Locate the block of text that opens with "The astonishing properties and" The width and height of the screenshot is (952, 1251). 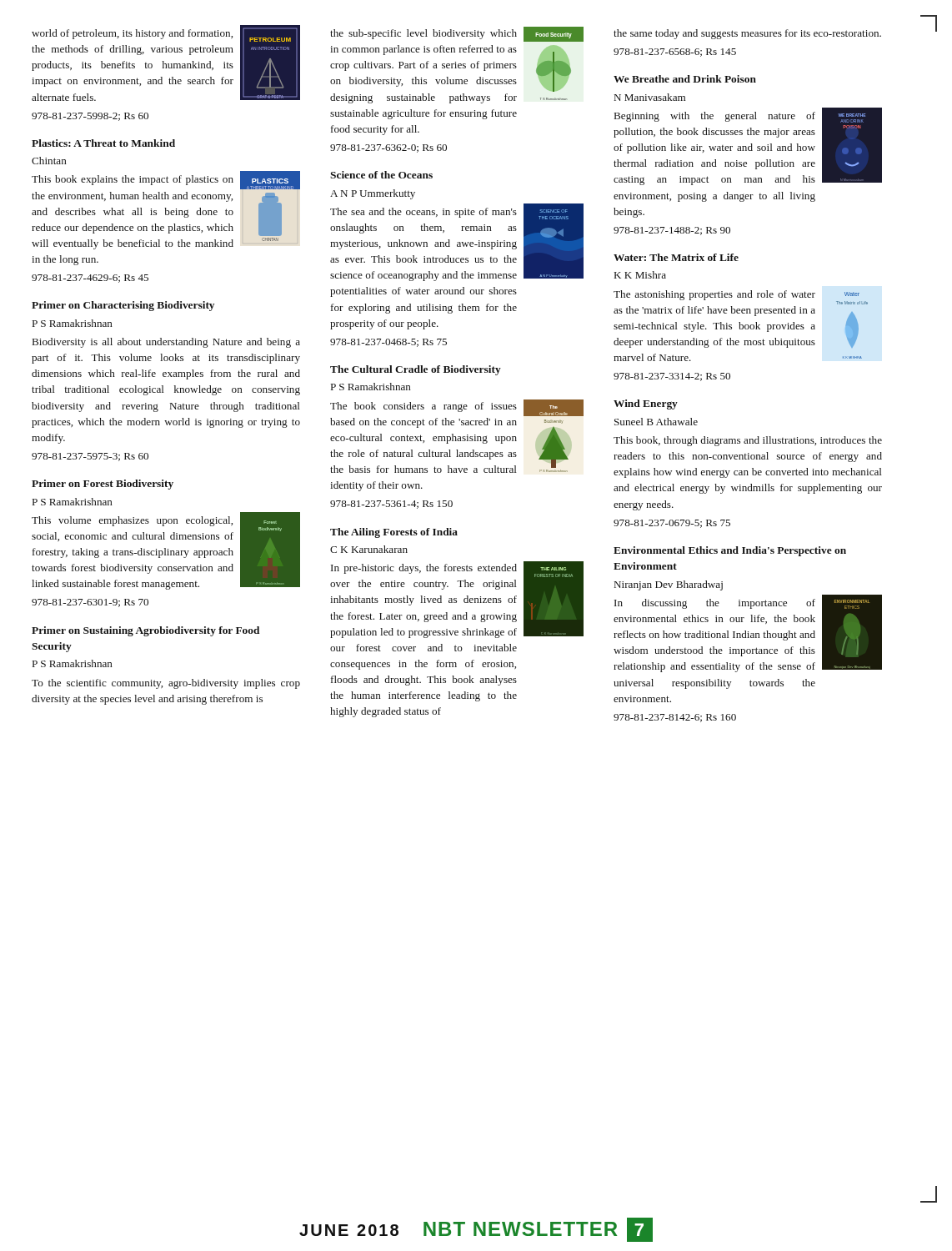[748, 335]
